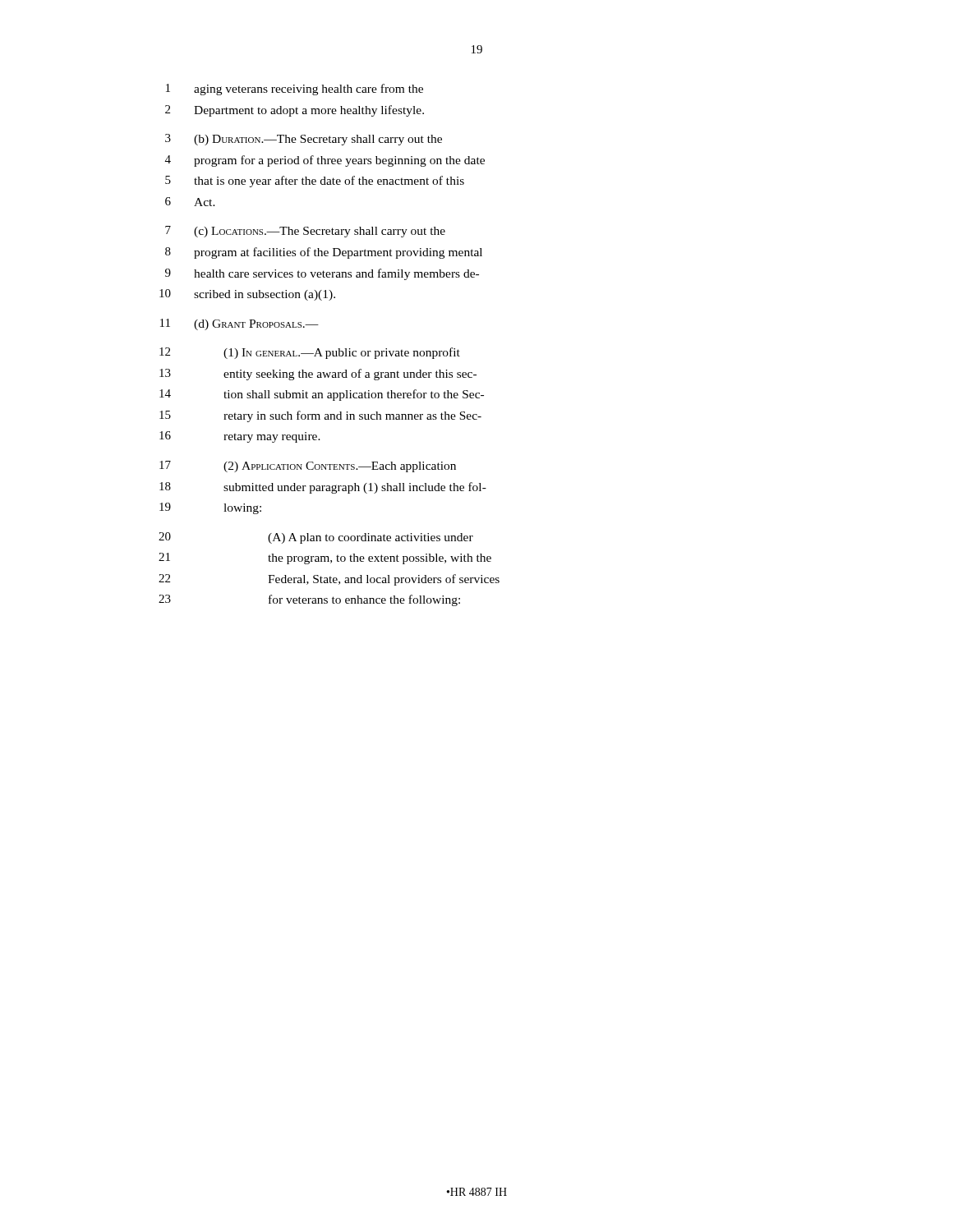Select the text block containing "3 (b) Duration.—The"
The width and height of the screenshot is (953, 1232).
point(304,140)
